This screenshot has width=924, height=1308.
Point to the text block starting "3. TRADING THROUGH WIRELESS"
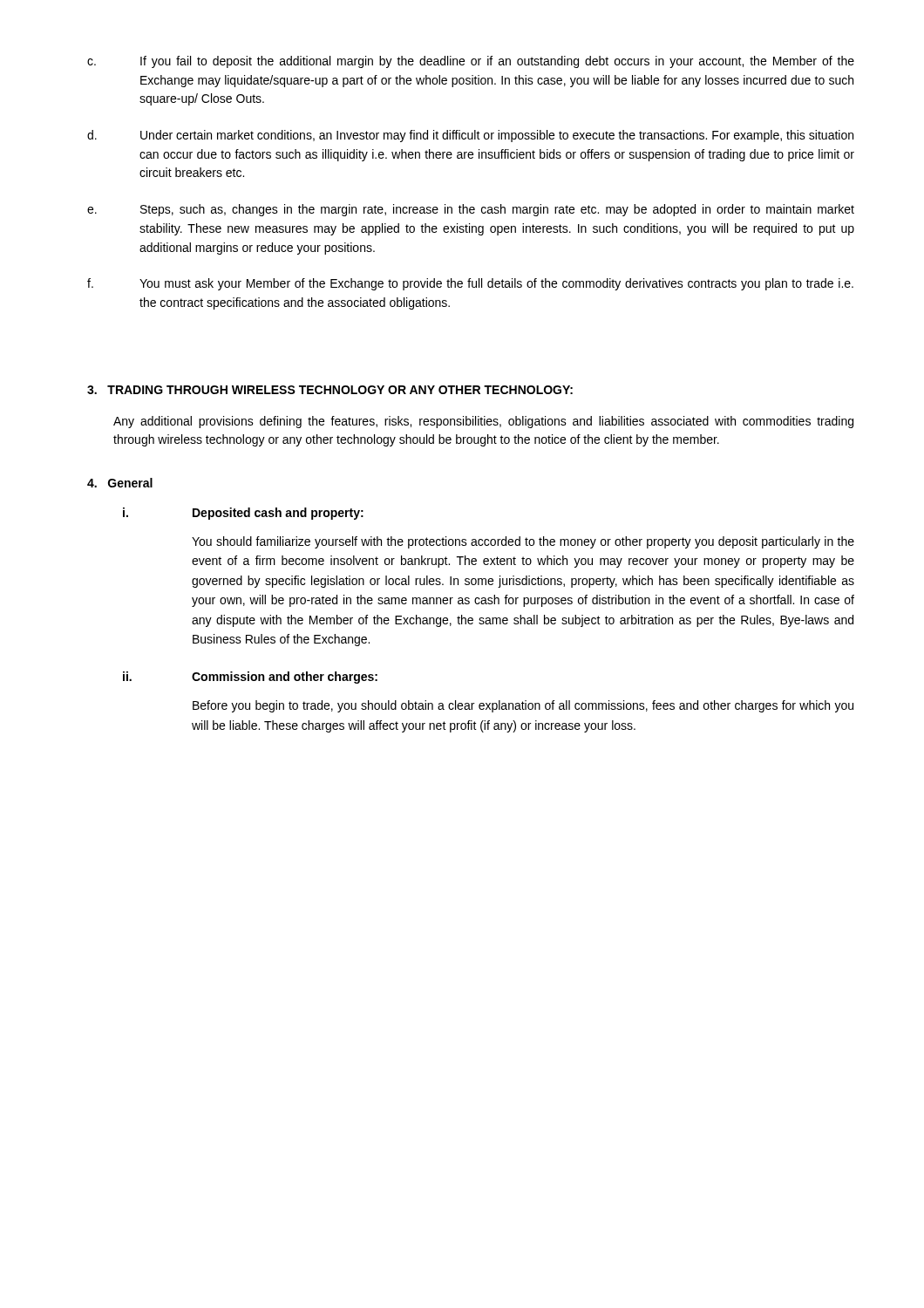[330, 389]
